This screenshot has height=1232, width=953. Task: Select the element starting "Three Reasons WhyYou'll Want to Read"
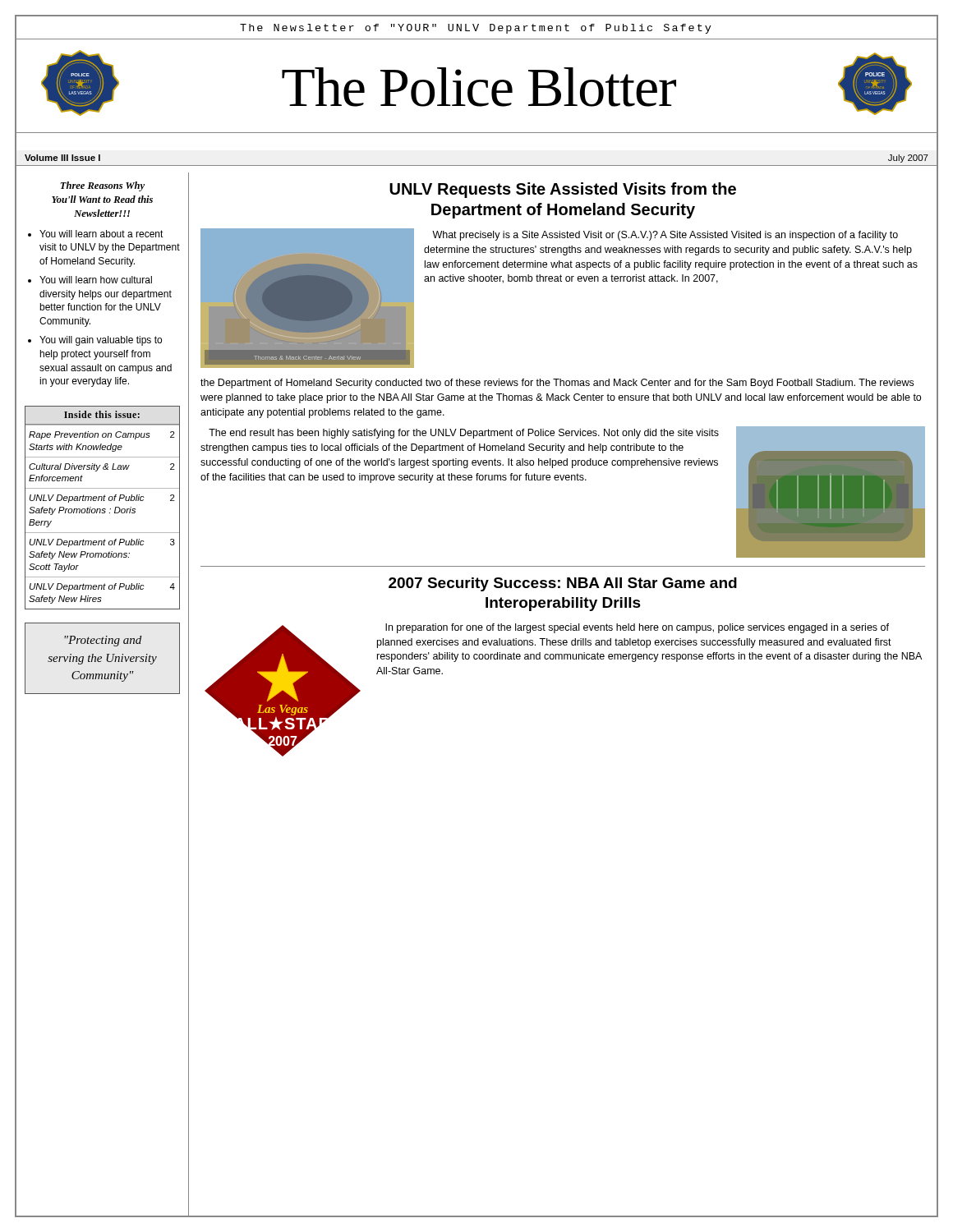click(102, 199)
